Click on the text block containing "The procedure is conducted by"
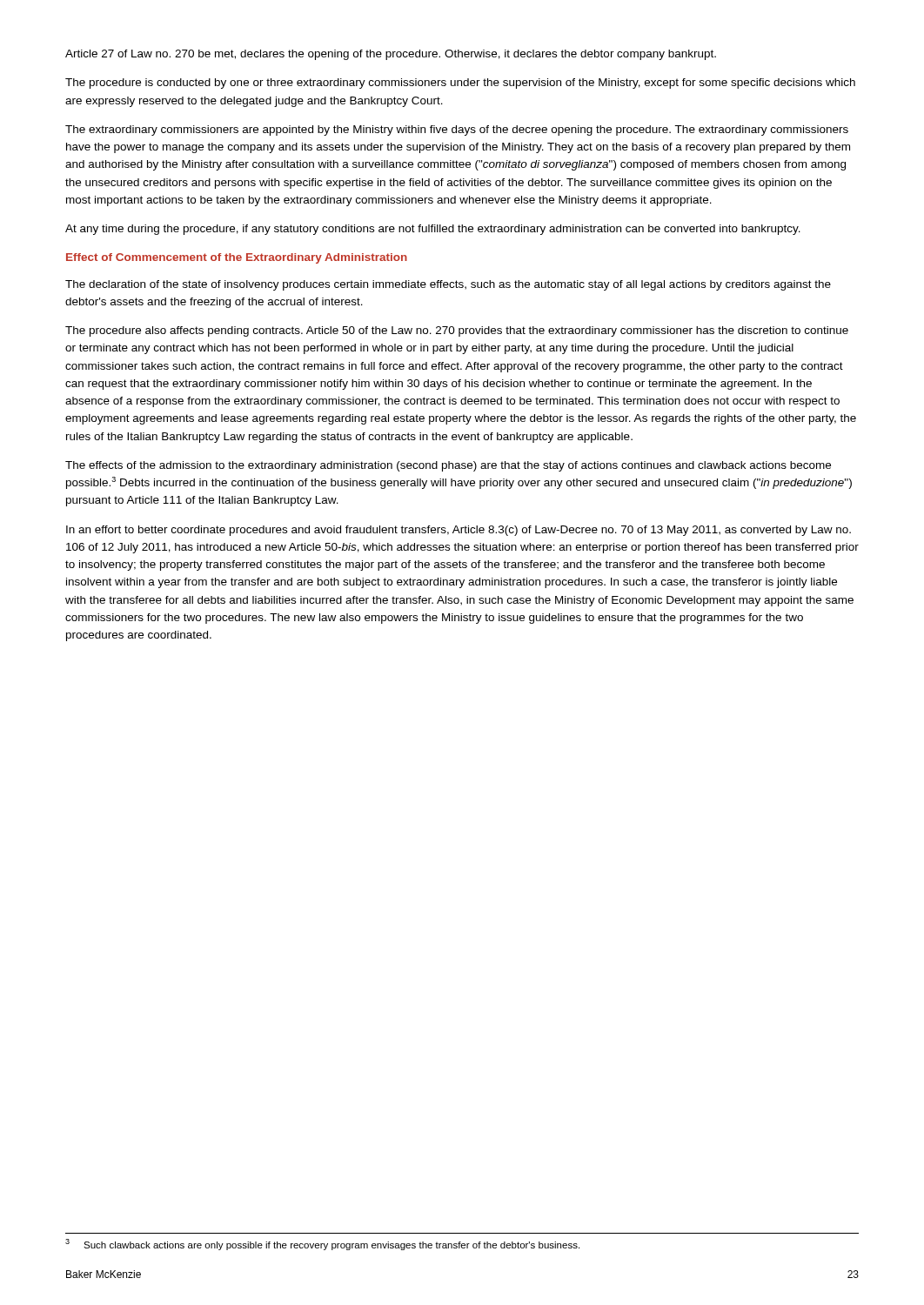Screen dimensions: 1305x924 (x=462, y=92)
